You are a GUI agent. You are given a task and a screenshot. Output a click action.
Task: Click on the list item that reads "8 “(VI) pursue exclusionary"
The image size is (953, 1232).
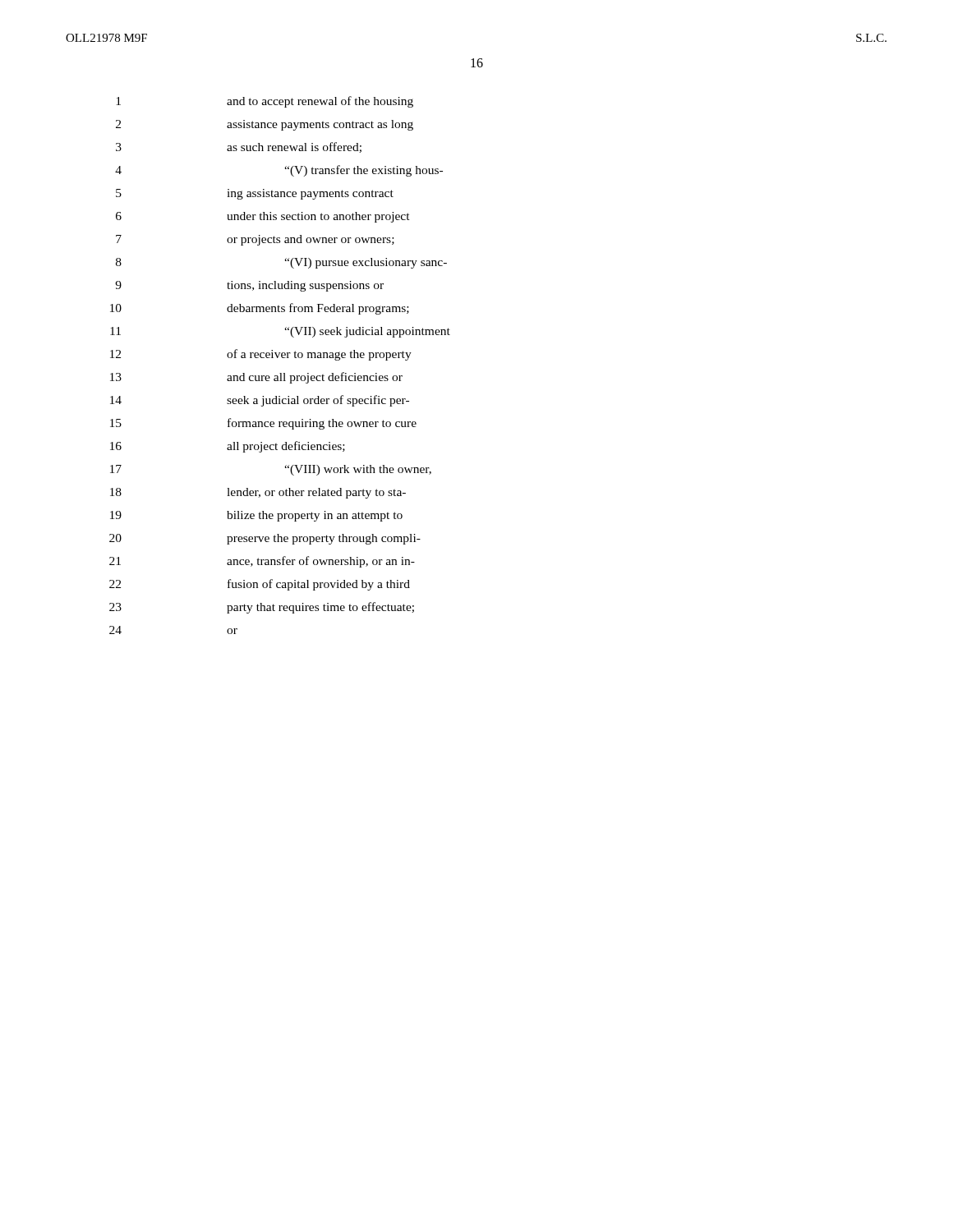point(279,286)
